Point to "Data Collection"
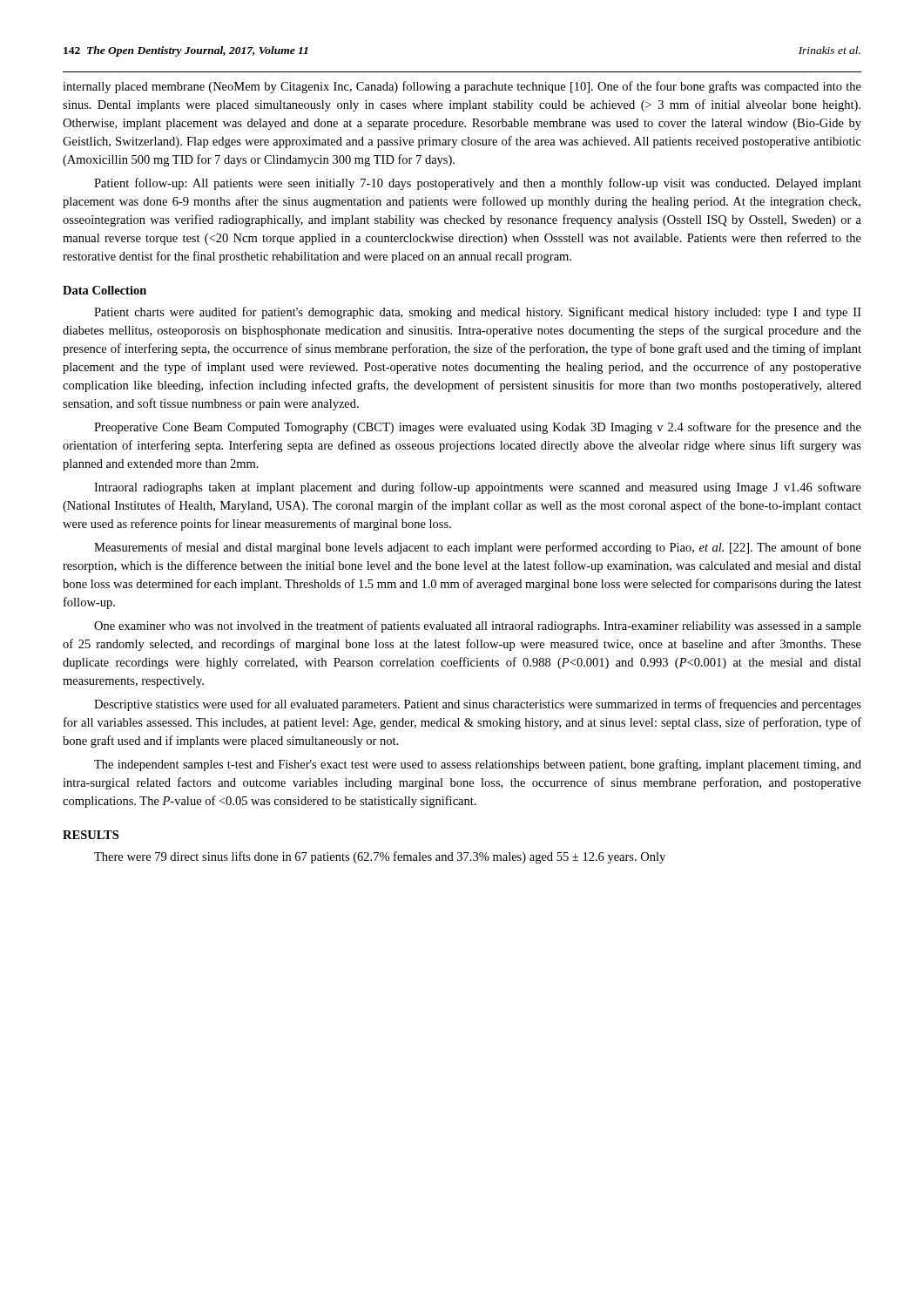The height and width of the screenshot is (1307, 924). pos(105,290)
